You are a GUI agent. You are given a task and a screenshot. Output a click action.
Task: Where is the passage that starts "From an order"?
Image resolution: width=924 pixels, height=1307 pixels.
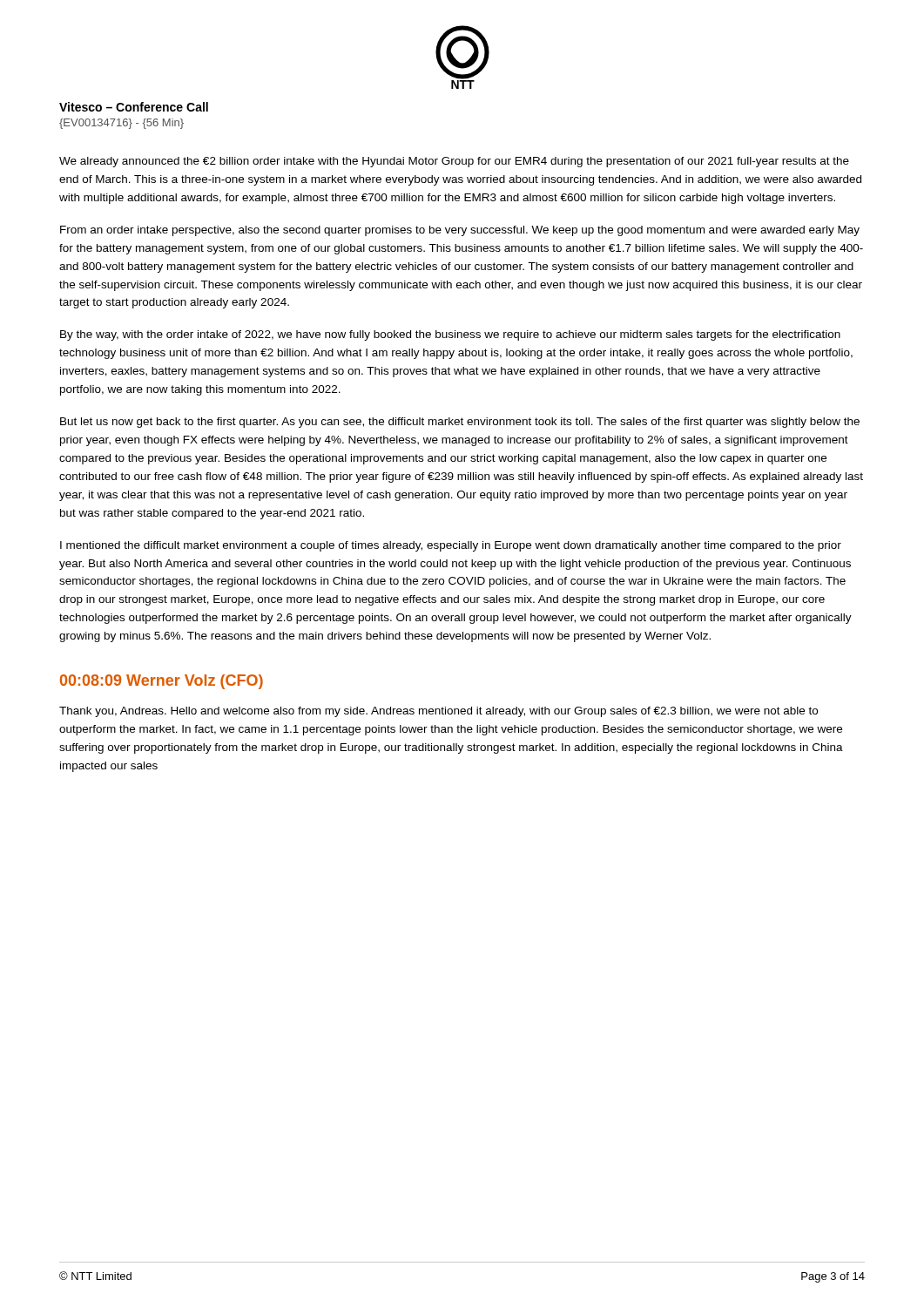pyautogui.click(x=461, y=266)
